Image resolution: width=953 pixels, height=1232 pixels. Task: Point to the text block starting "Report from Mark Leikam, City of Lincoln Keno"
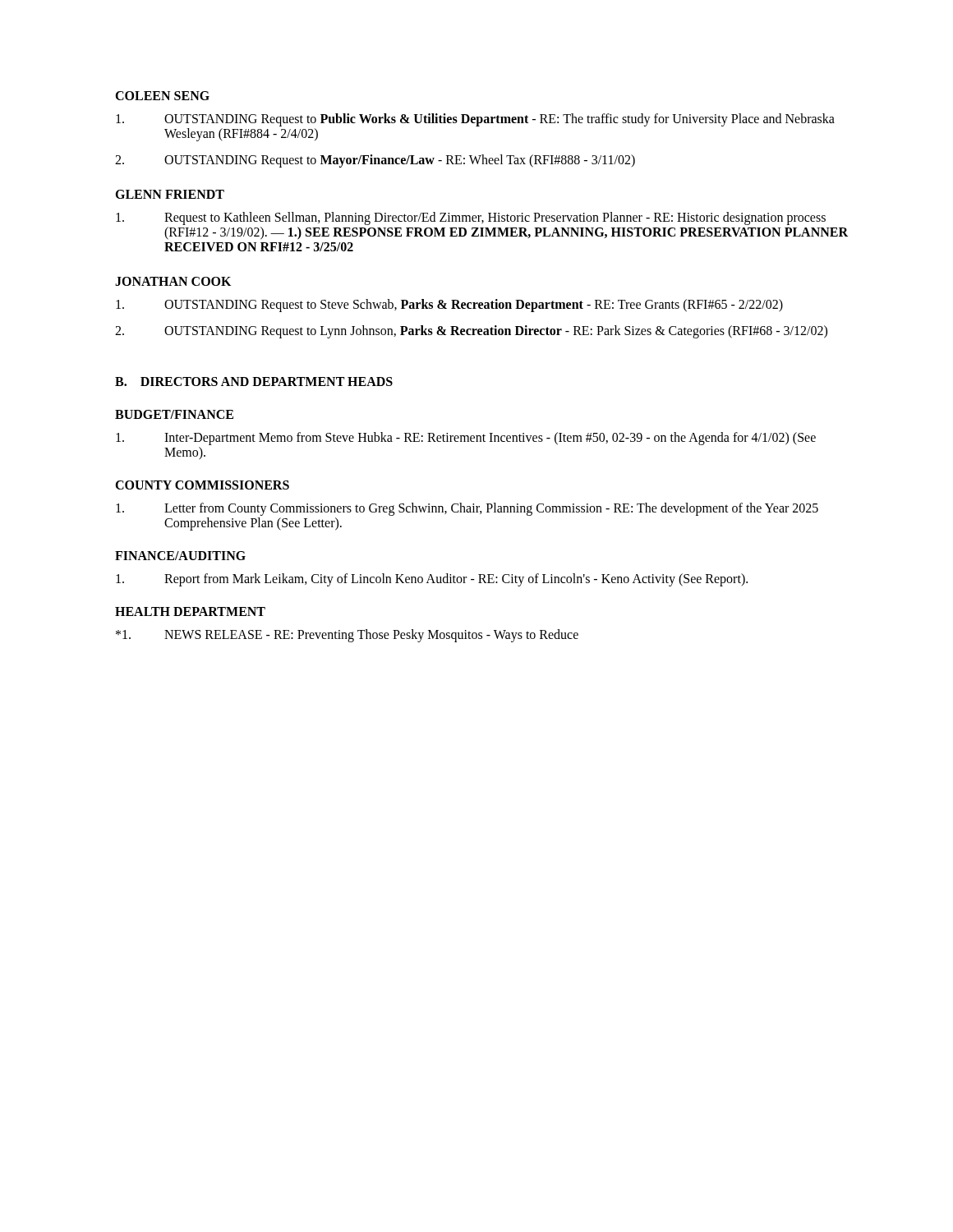[485, 579]
